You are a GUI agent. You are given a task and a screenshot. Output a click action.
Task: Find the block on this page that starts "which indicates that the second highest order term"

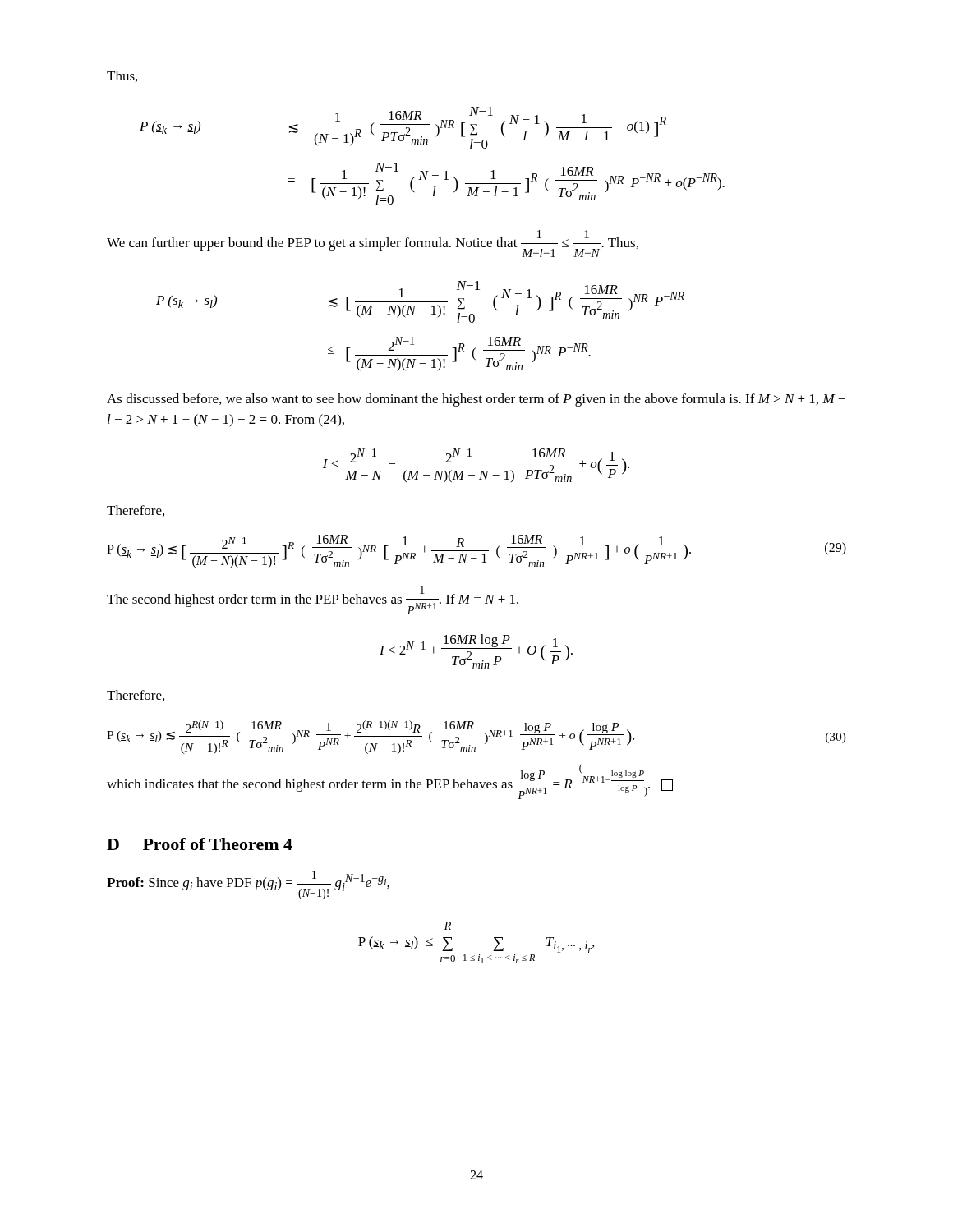pyautogui.click(x=390, y=785)
